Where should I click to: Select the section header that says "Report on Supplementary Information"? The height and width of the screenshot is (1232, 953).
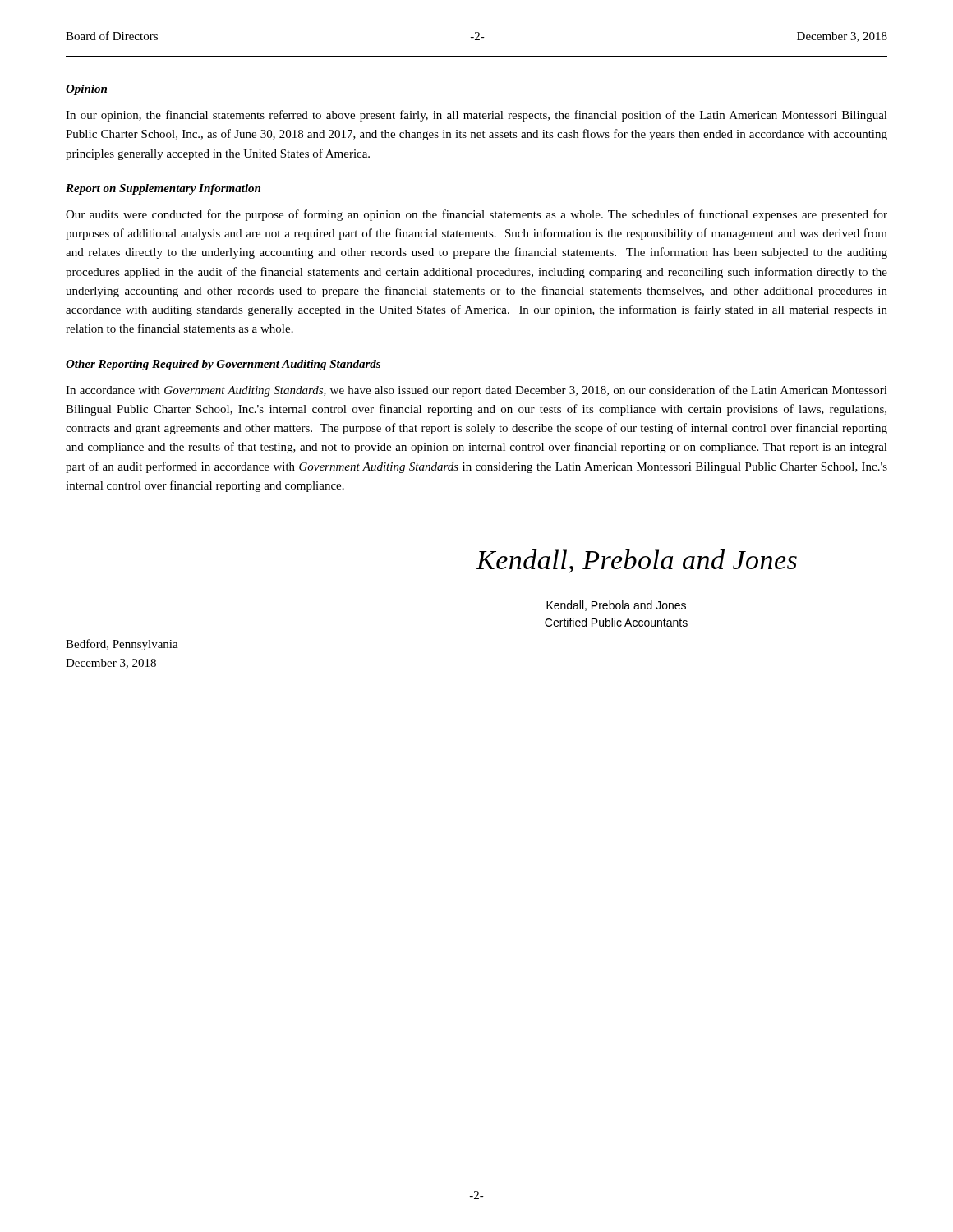point(163,188)
